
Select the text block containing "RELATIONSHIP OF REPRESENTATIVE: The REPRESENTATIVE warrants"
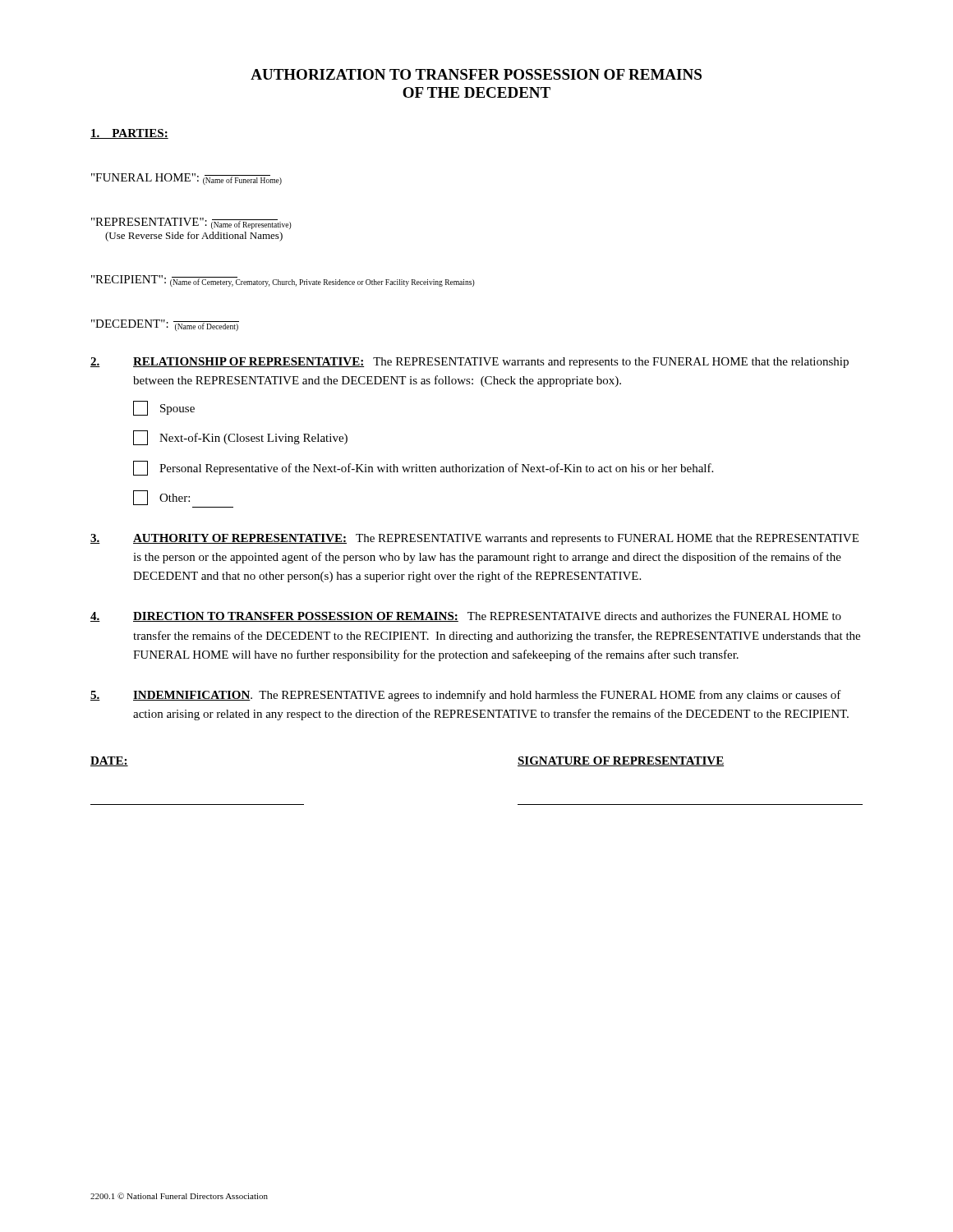476,371
